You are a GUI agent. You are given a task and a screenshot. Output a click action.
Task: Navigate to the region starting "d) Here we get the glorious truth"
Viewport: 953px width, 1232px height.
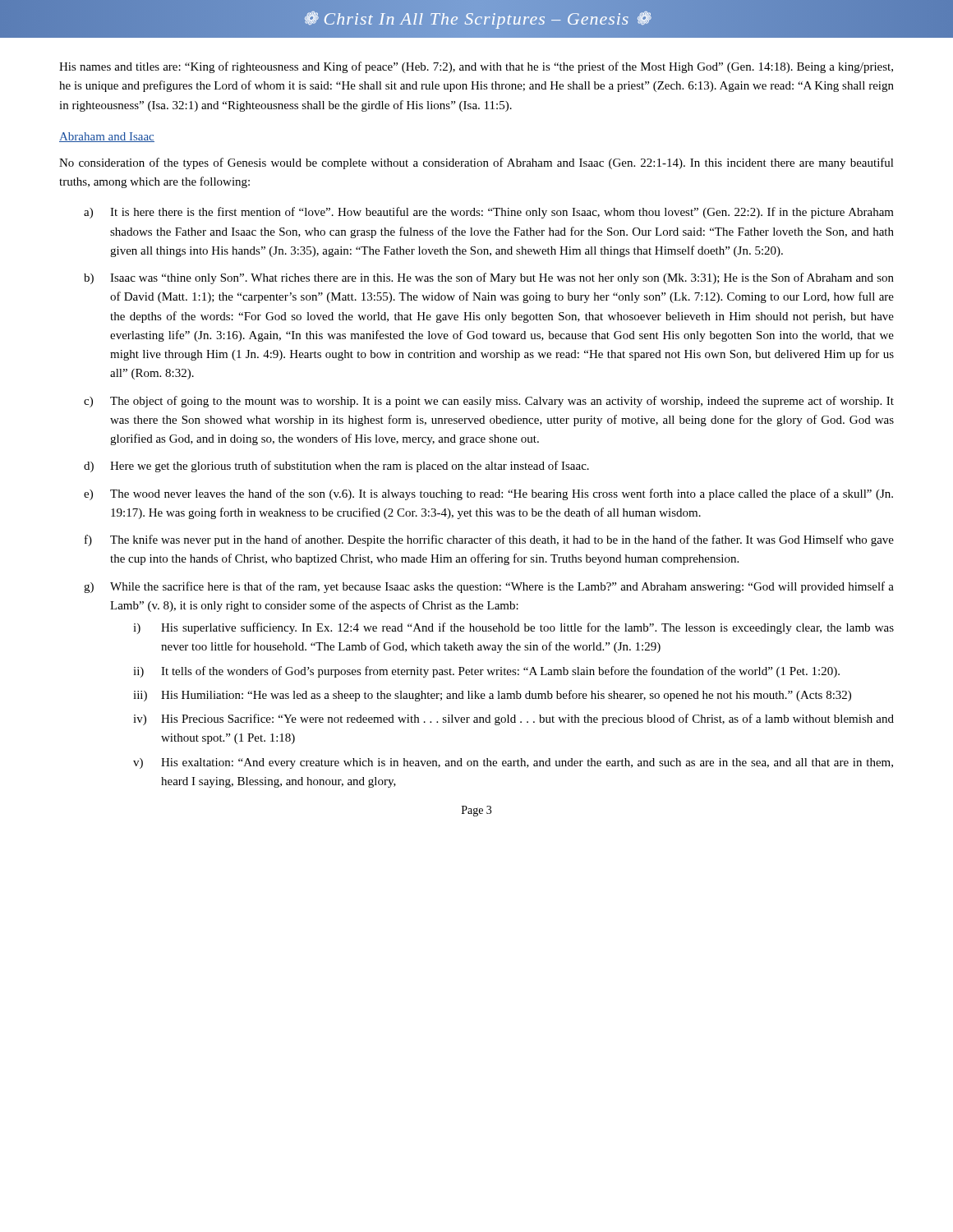point(489,466)
